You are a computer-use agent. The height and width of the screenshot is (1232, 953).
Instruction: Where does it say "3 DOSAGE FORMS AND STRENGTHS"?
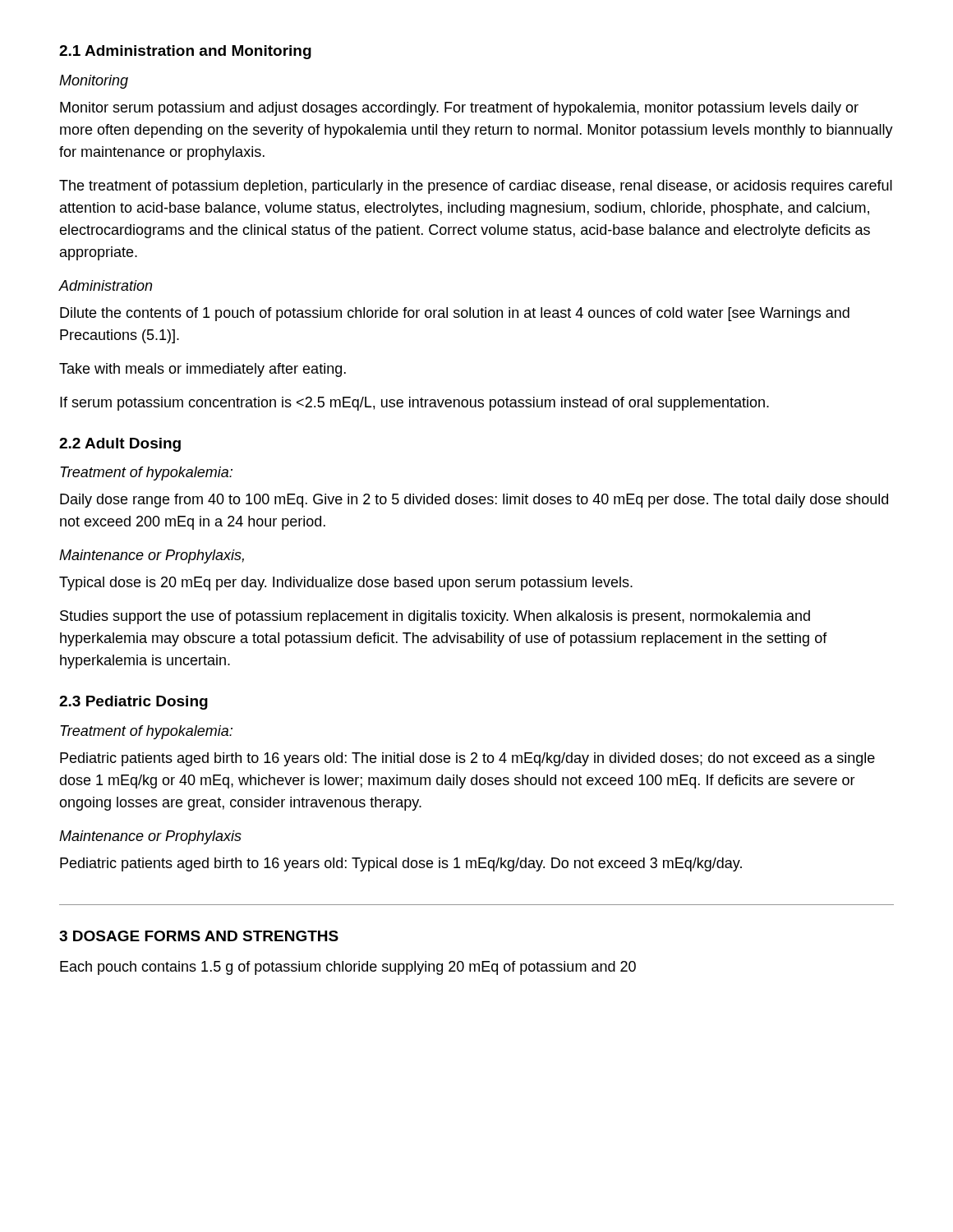(199, 935)
